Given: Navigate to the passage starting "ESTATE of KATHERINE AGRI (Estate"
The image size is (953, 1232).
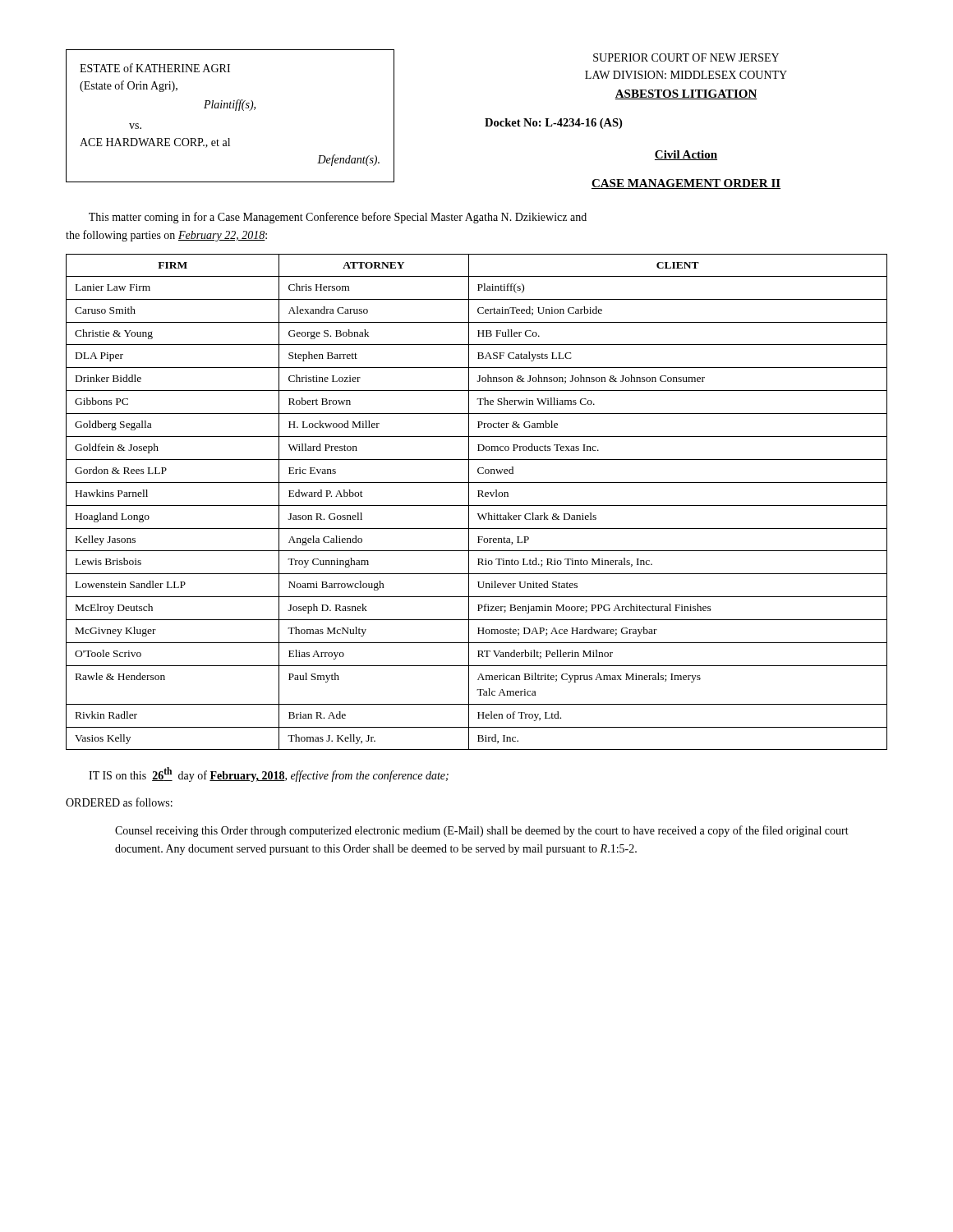Looking at the screenshot, I should point(230,115).
